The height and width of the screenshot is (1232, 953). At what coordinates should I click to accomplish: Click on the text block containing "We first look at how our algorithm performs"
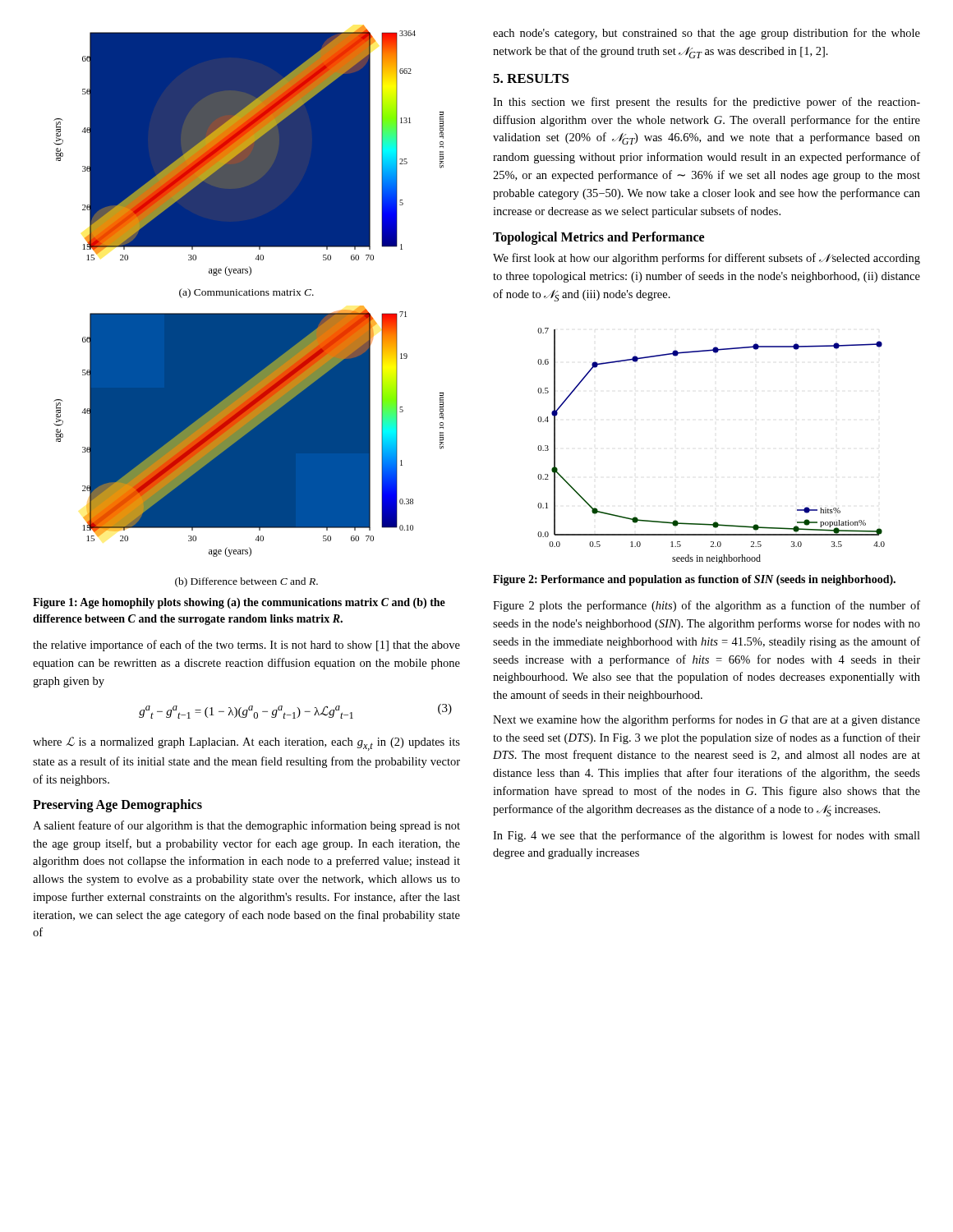click(707, 278)
